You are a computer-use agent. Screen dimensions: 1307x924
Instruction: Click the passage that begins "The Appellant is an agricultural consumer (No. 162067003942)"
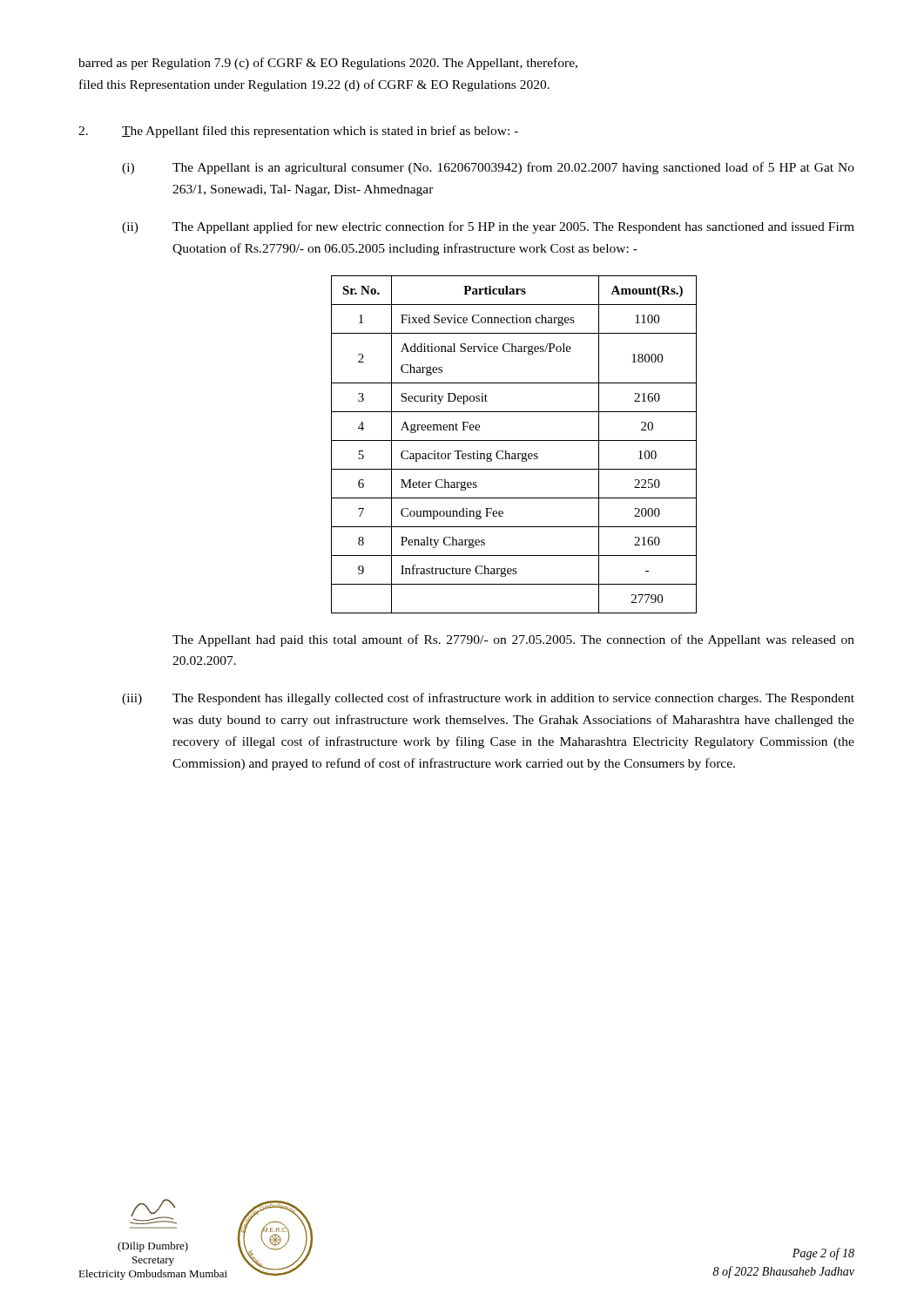click(x=513, y=178)
